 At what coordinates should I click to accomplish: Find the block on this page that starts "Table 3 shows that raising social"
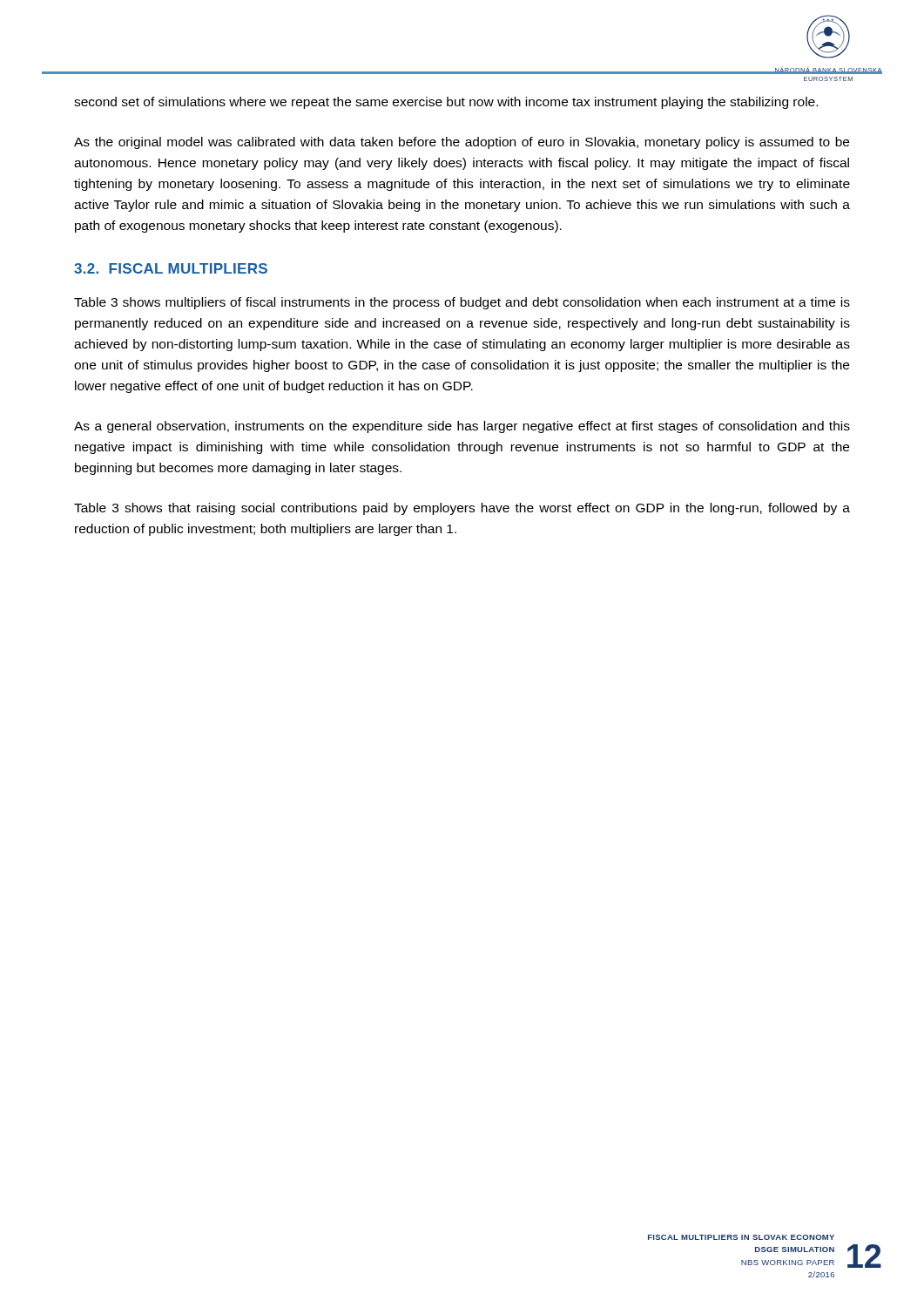462,518
